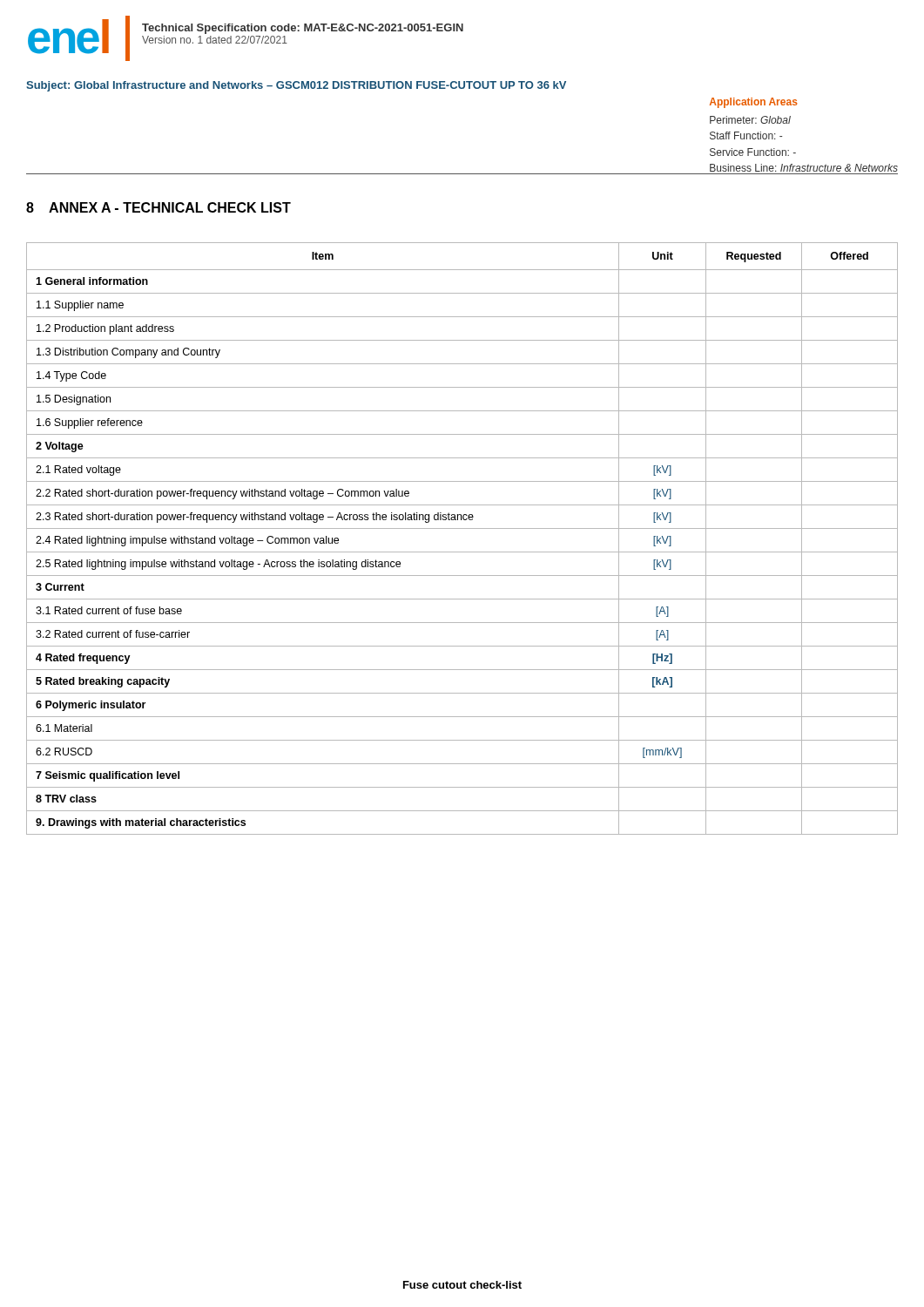Screen dimensions: 1307x924
Task: Click the passage that begins "Application Areas Perimeter: Global"
Action: 753,103
